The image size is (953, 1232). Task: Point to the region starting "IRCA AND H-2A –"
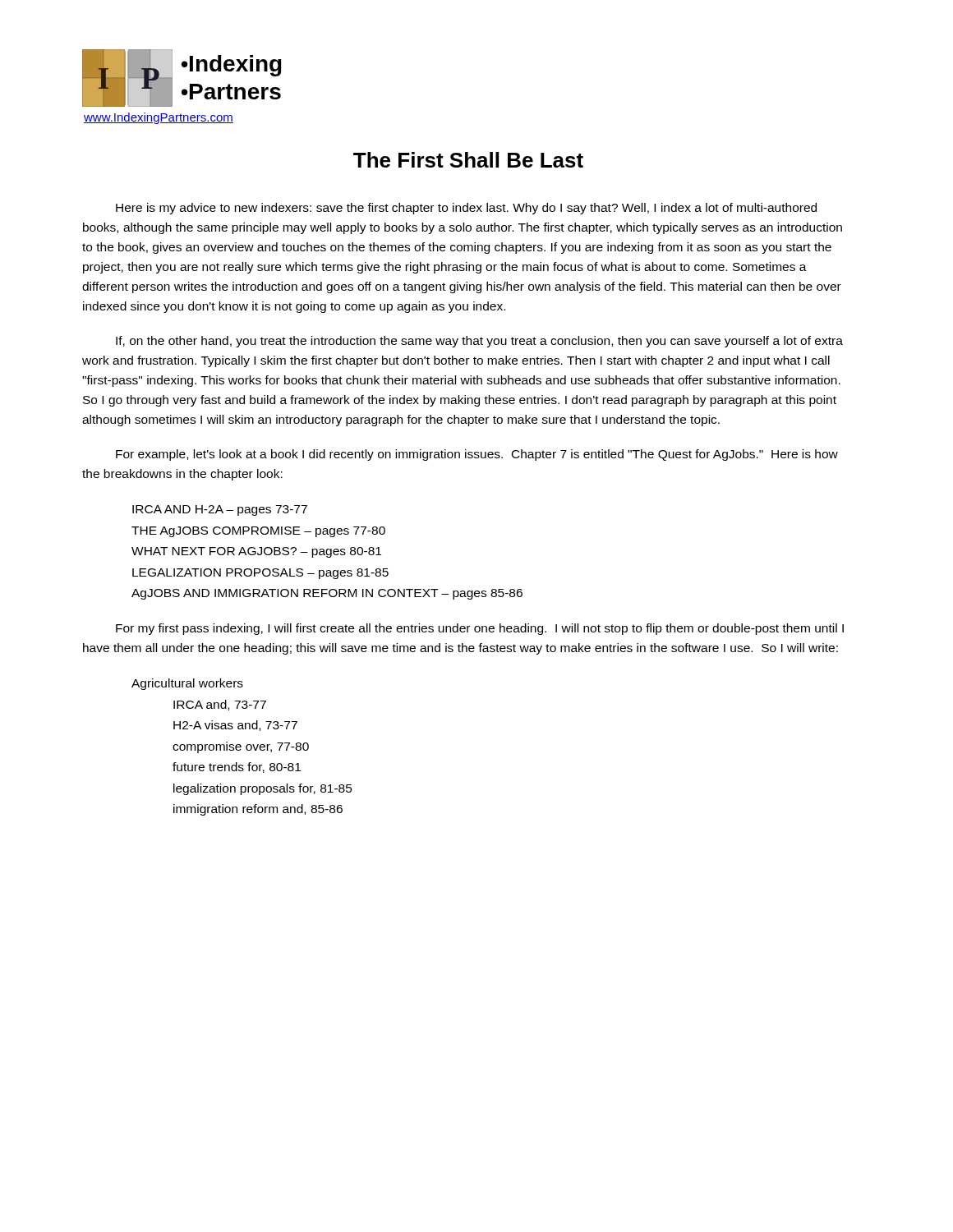220,509
